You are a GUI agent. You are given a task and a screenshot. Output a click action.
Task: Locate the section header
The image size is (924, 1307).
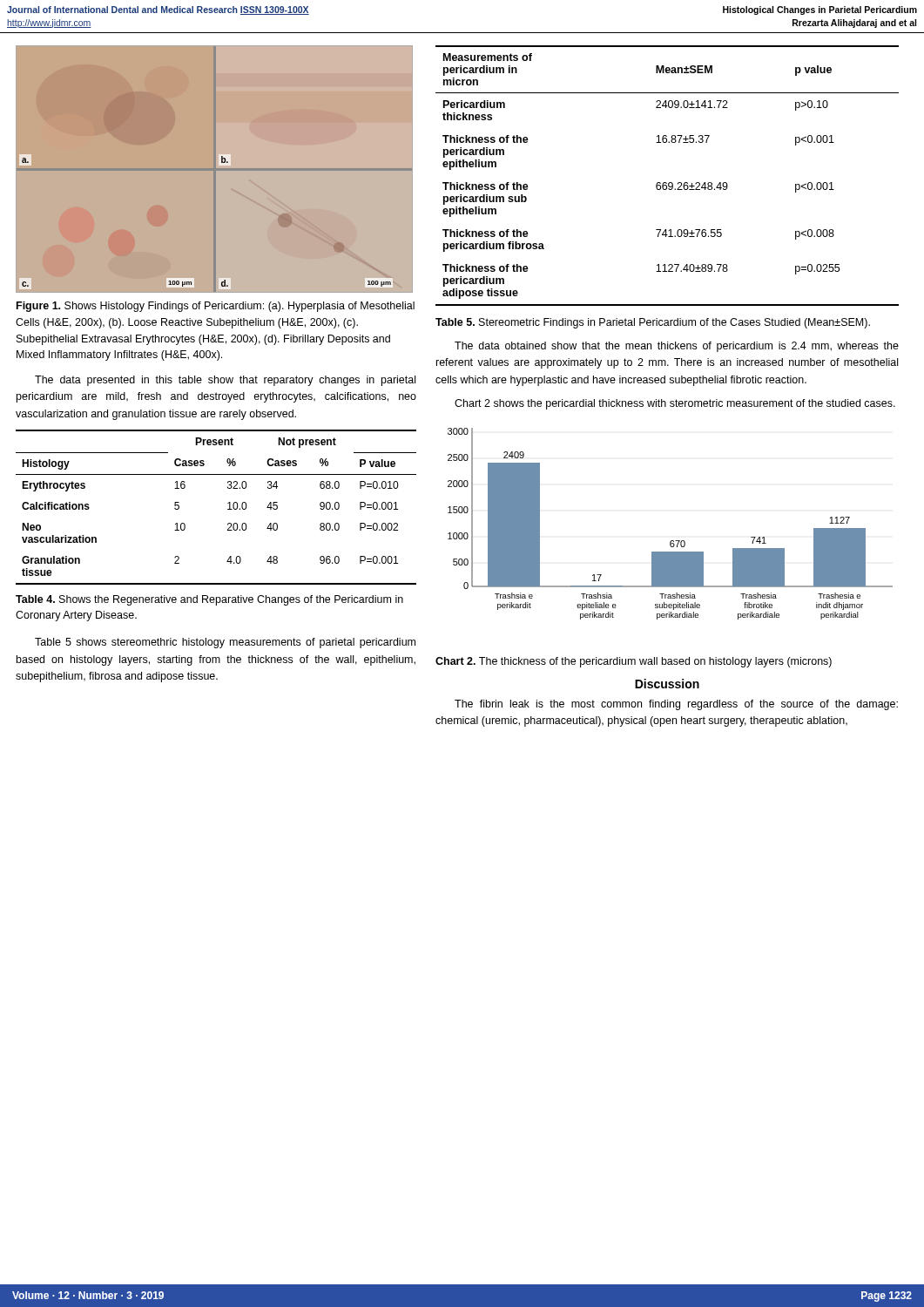pos(667,684)
